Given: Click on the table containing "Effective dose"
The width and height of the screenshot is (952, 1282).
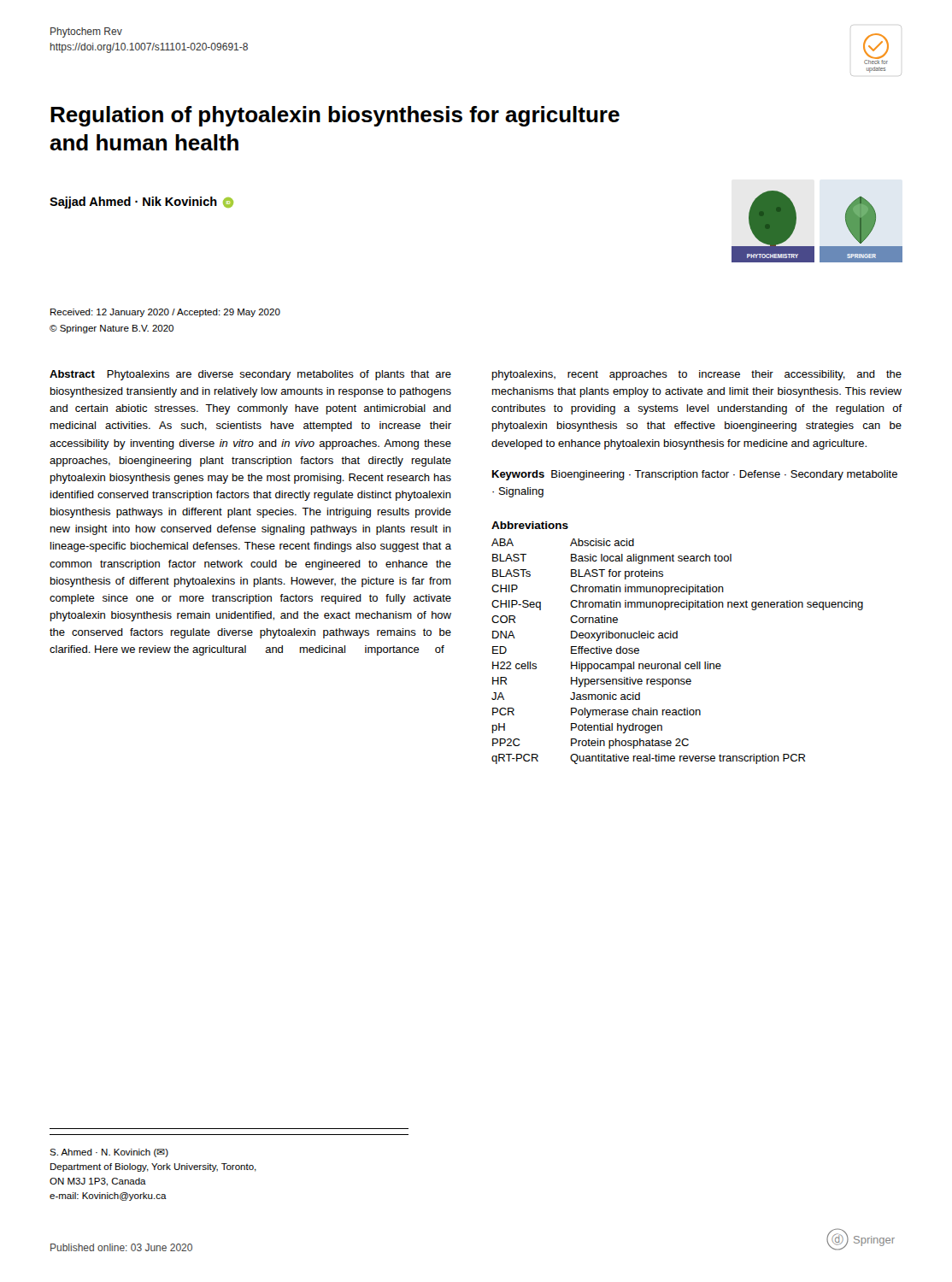Looking at the screenshot, I should tap(696, 650).
